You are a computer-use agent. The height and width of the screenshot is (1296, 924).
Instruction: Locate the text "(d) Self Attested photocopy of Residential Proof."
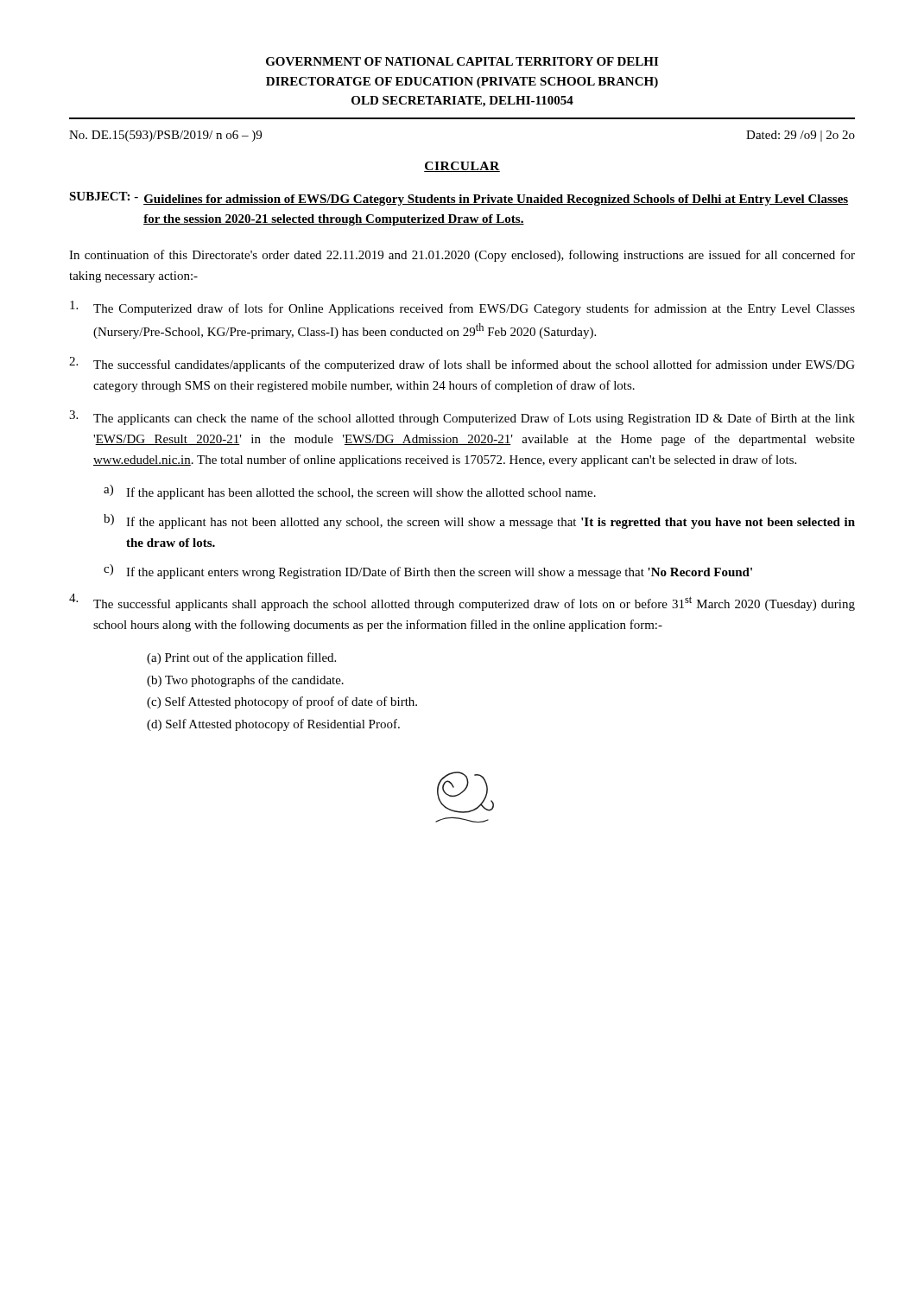(x=274, y=724)
